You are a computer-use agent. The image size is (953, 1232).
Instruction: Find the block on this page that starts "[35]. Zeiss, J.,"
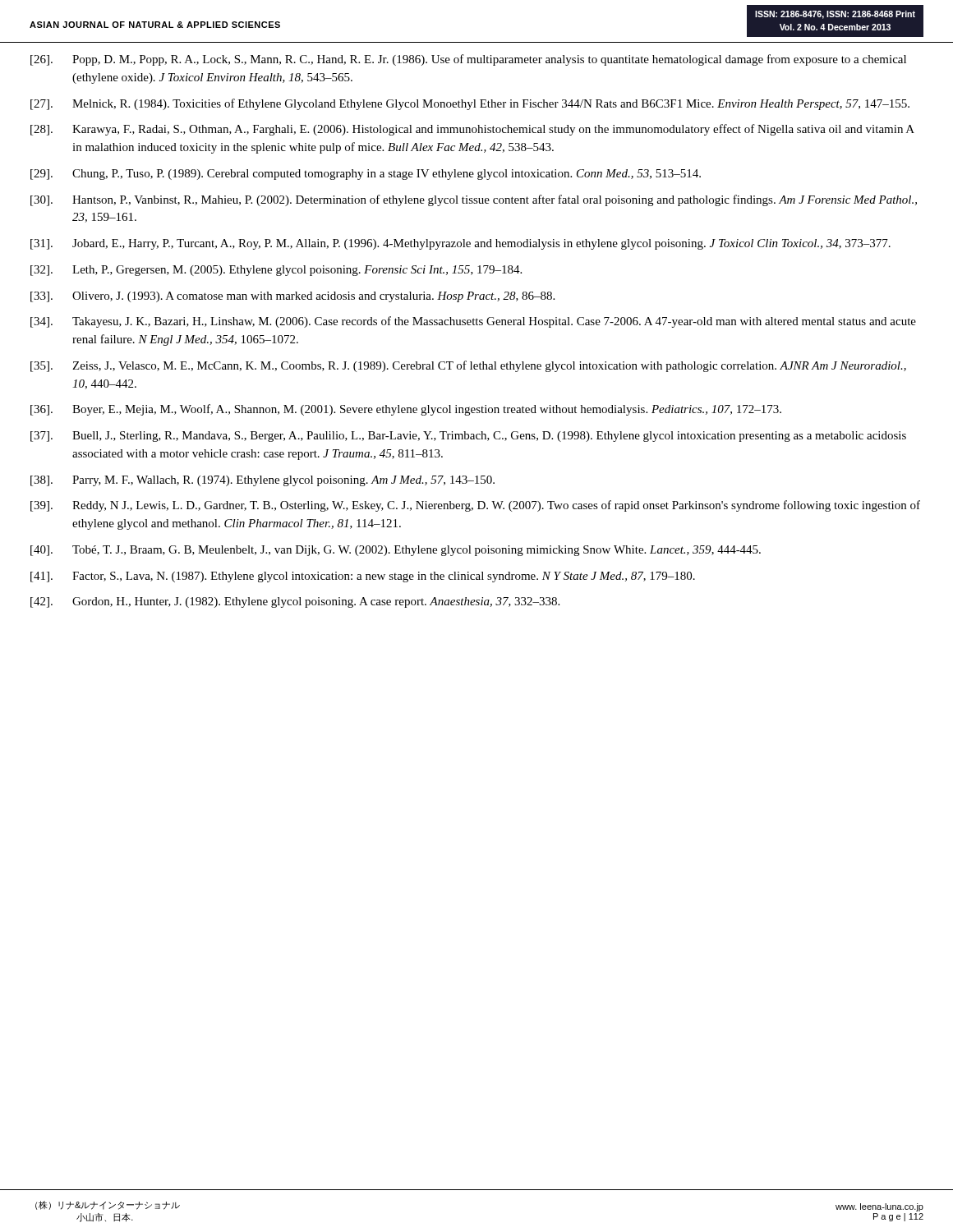476,375
